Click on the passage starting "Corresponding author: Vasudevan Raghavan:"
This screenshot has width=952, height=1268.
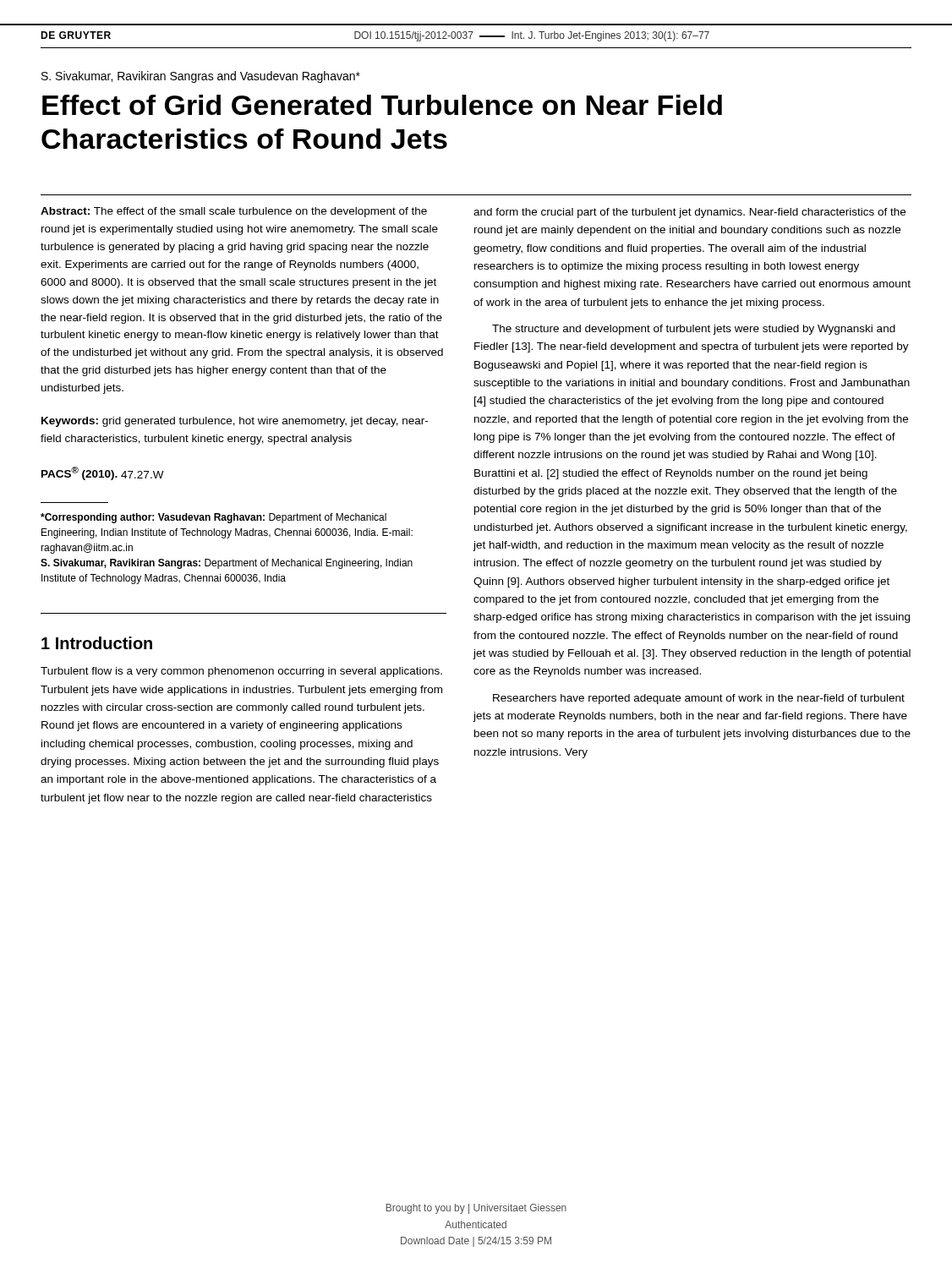point(227,548)
